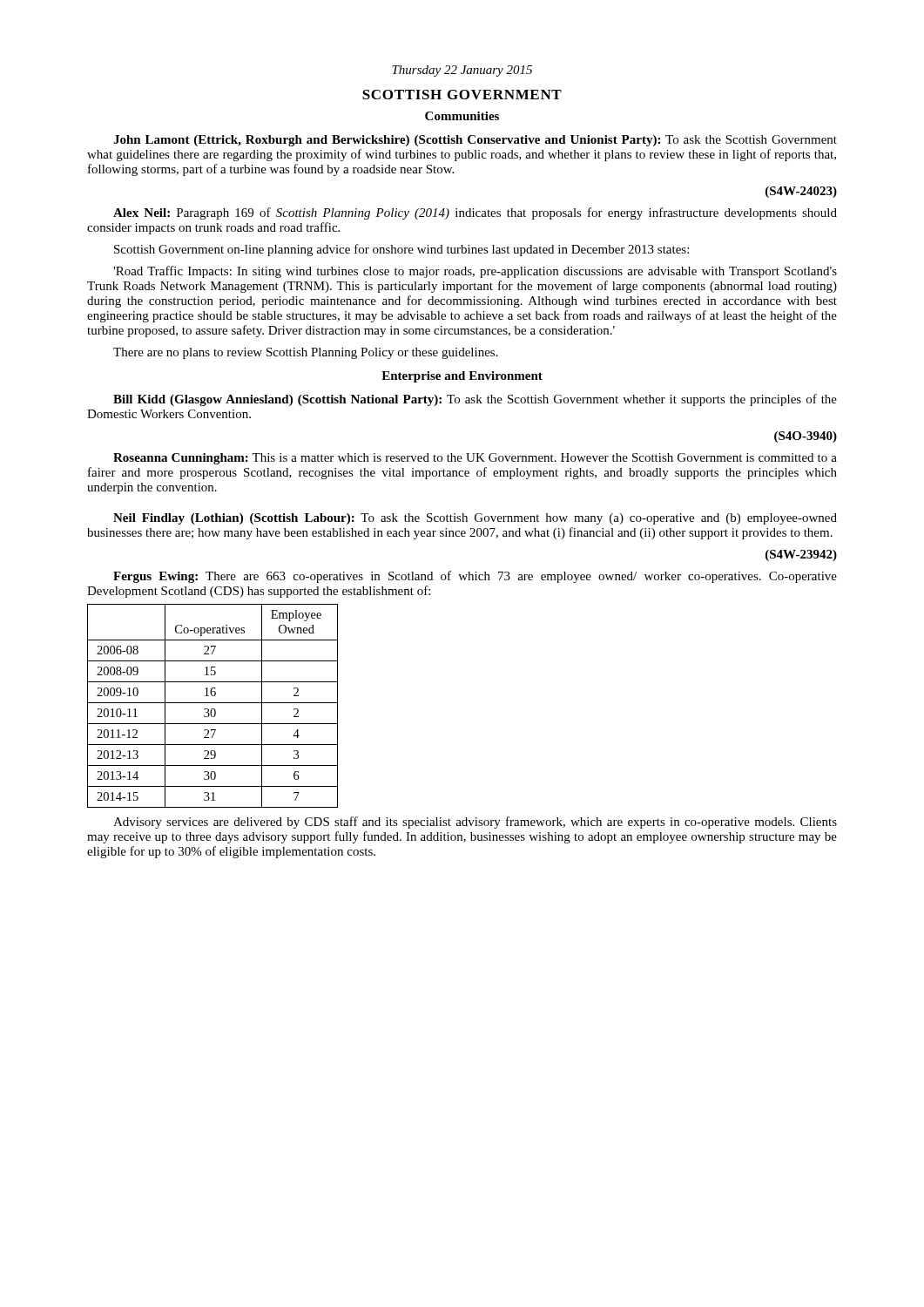Where is the passage that starts "'Road Traffic Impacts: In"?
The image size is (924, 1307).
(462, 301)
